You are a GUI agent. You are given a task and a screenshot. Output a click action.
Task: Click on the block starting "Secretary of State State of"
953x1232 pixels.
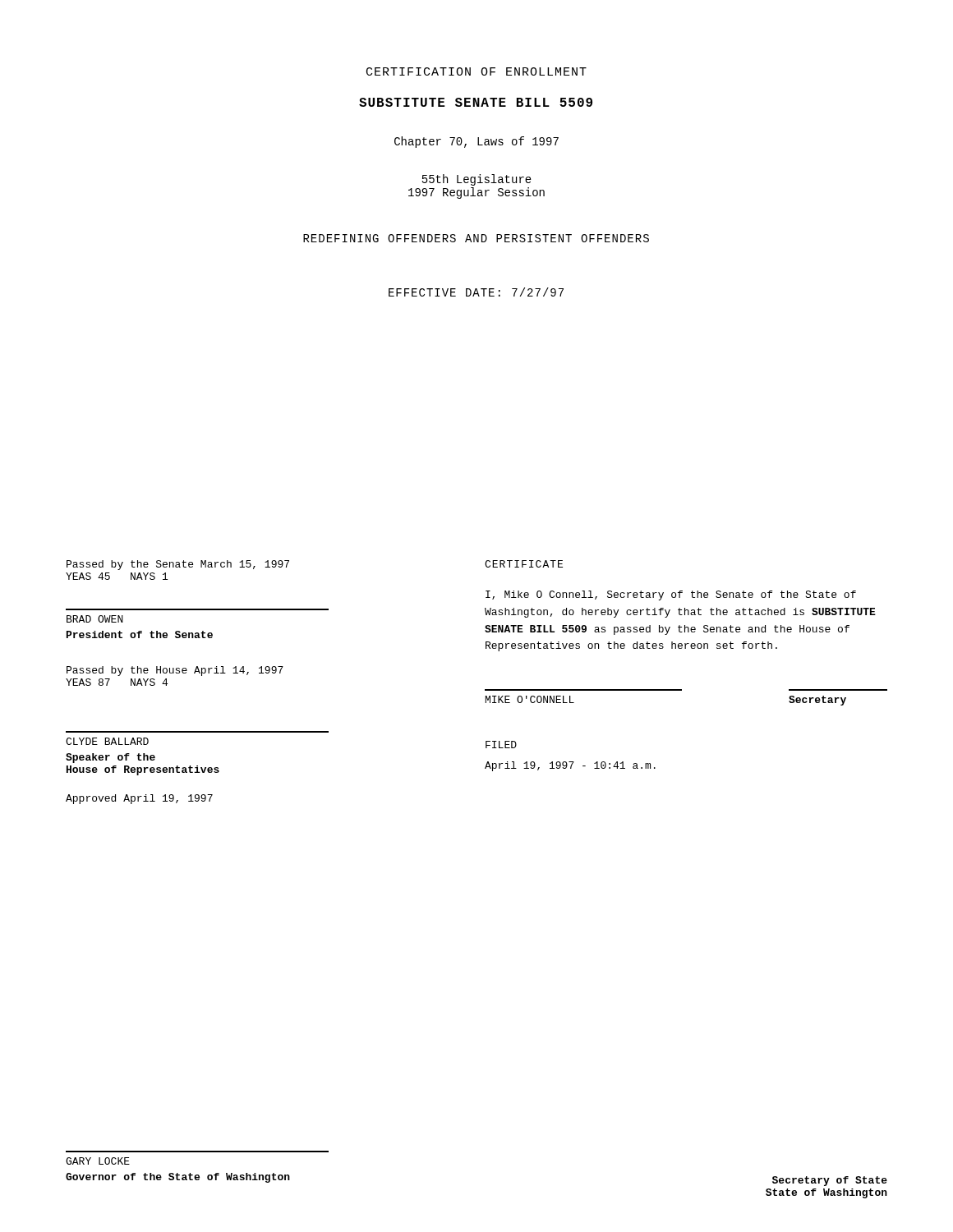point(826,1187)
